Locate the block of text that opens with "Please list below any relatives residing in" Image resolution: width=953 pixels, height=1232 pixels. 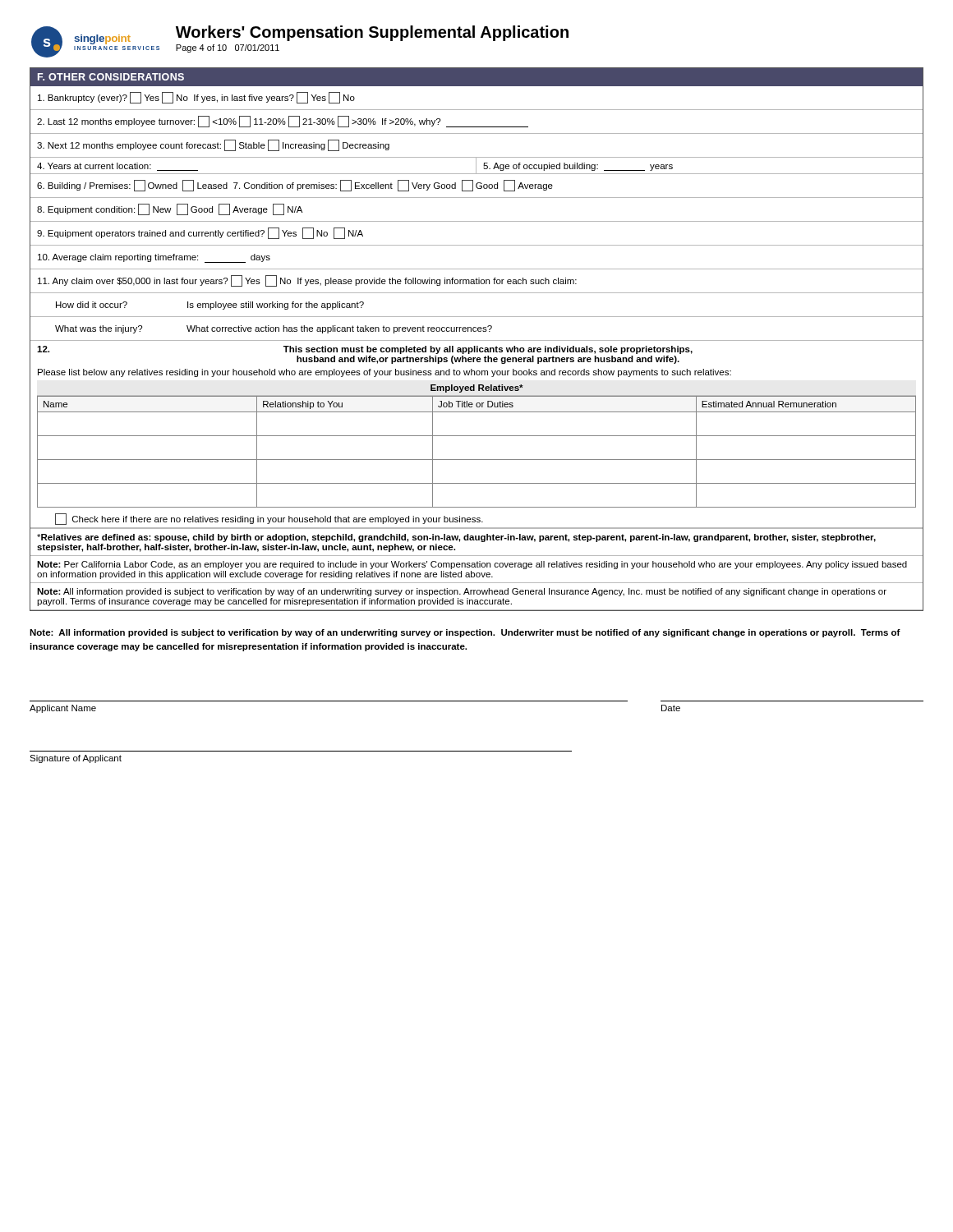(384, 372)
